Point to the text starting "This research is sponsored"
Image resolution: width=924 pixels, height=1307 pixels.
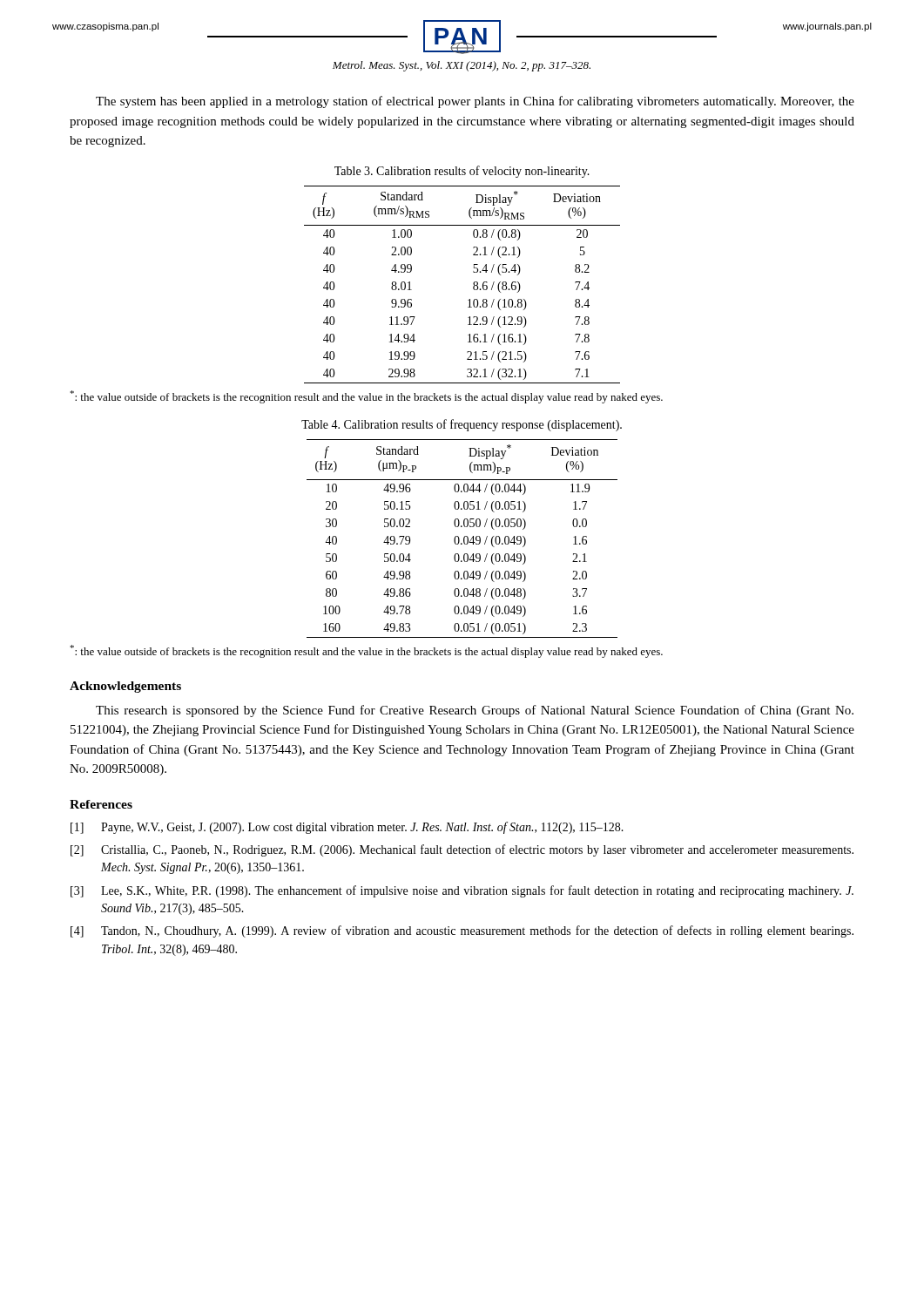click(462, 739)
